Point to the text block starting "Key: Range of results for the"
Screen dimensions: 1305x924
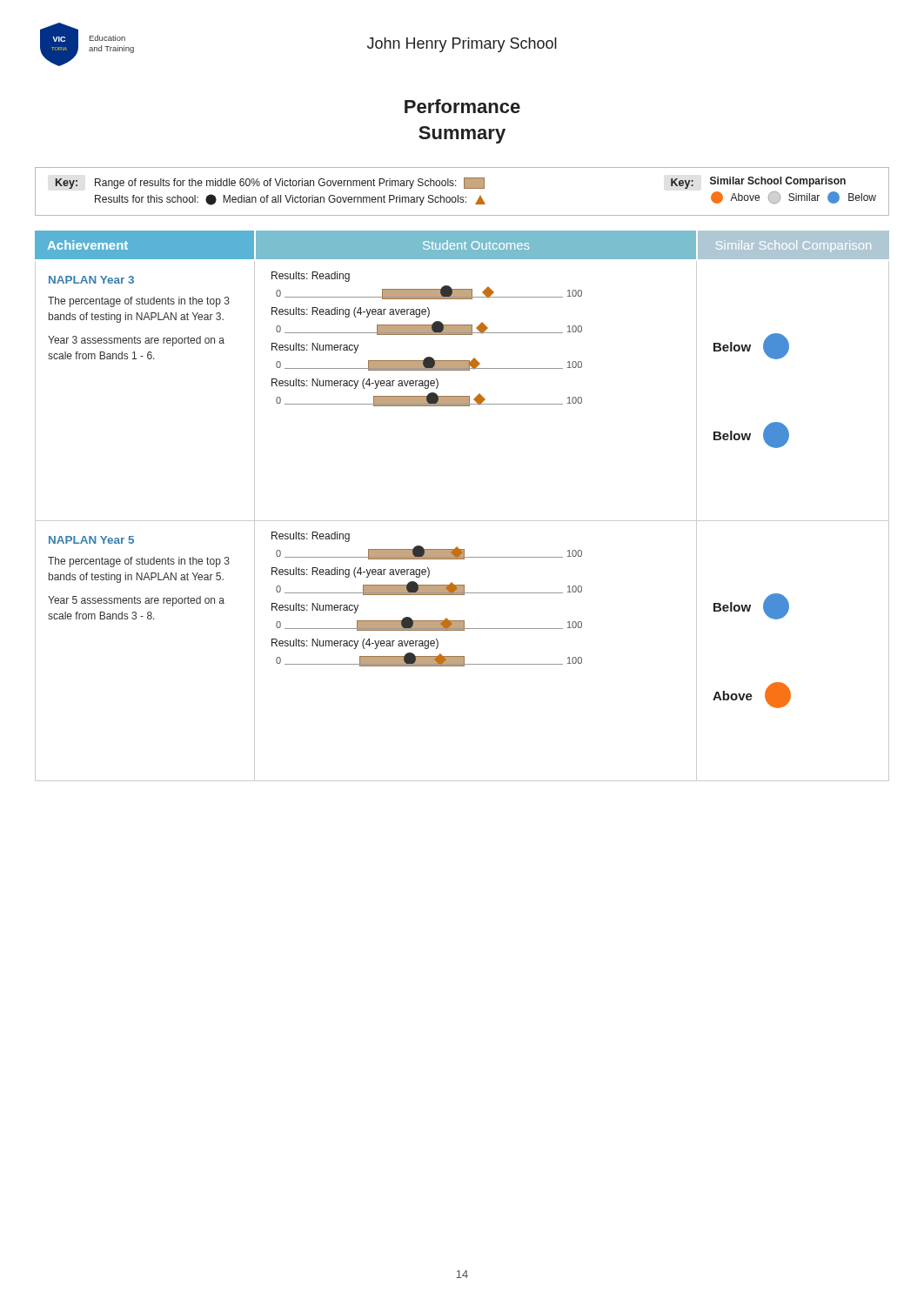pyautogui.click(x=462, y=192)
